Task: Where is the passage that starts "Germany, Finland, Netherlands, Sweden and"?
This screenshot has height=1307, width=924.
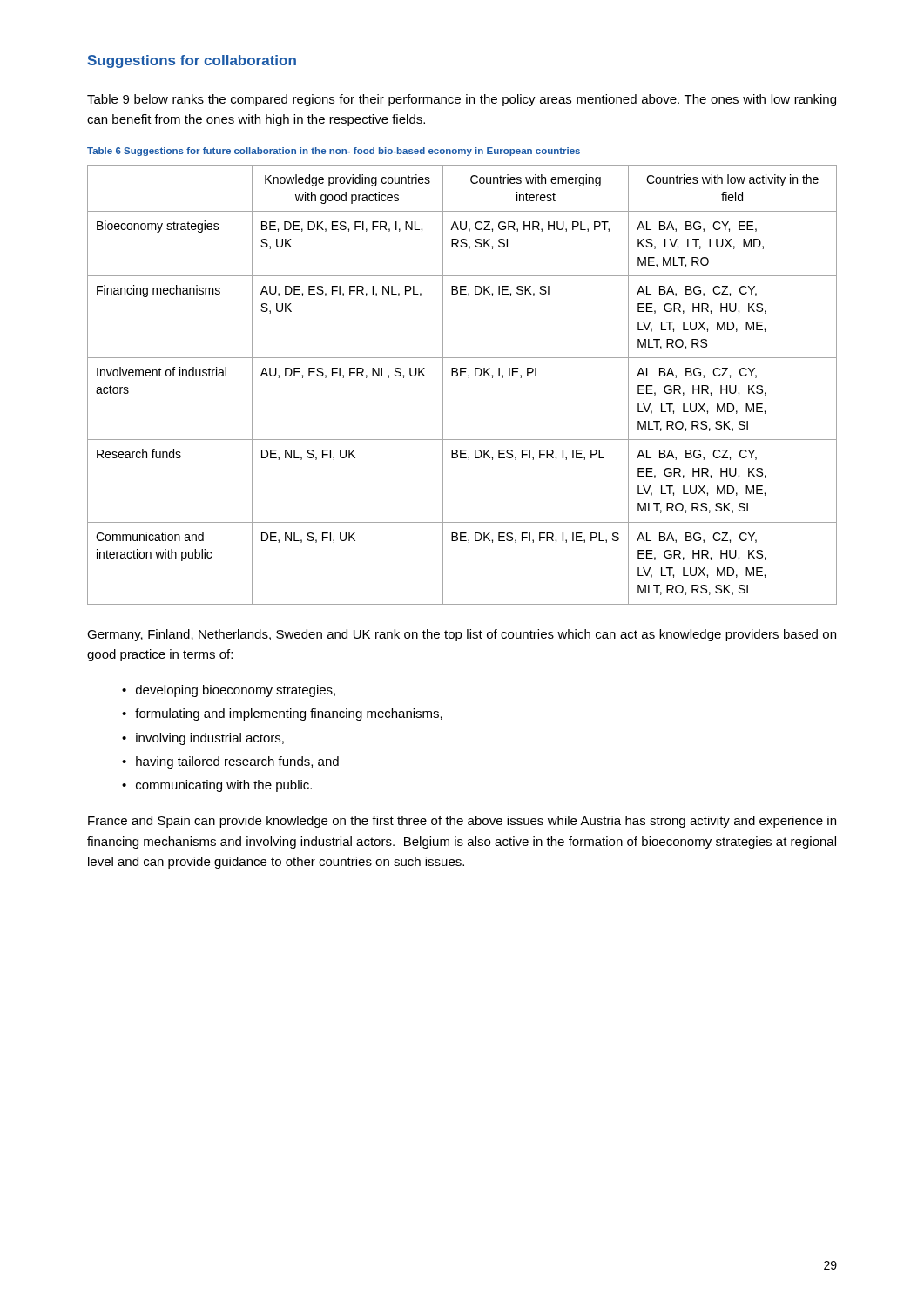Action: coord(462,644)
